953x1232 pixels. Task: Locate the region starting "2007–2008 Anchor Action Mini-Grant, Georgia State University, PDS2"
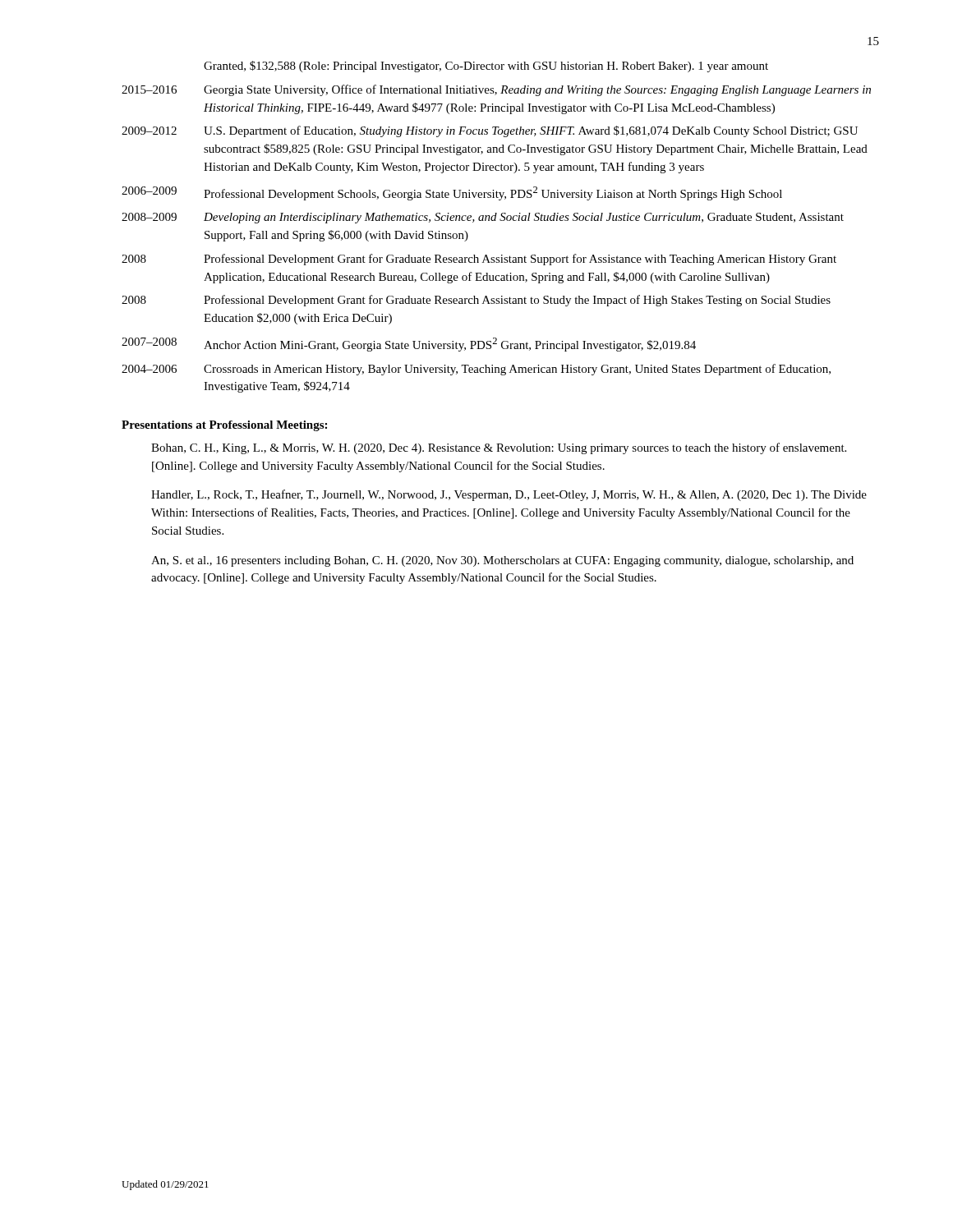(500, 345)
